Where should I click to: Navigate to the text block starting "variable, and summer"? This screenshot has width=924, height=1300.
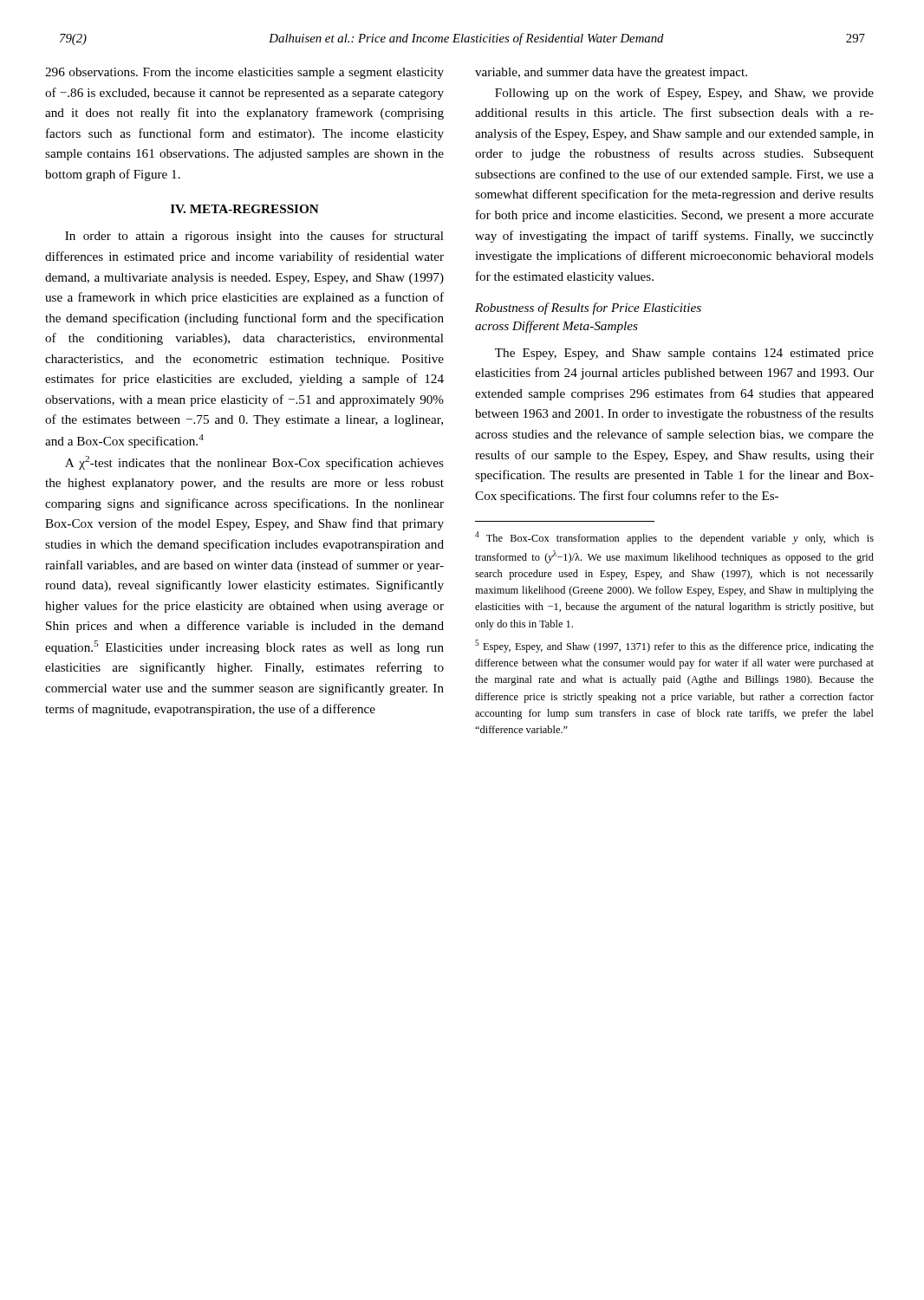tap(674, 72)
